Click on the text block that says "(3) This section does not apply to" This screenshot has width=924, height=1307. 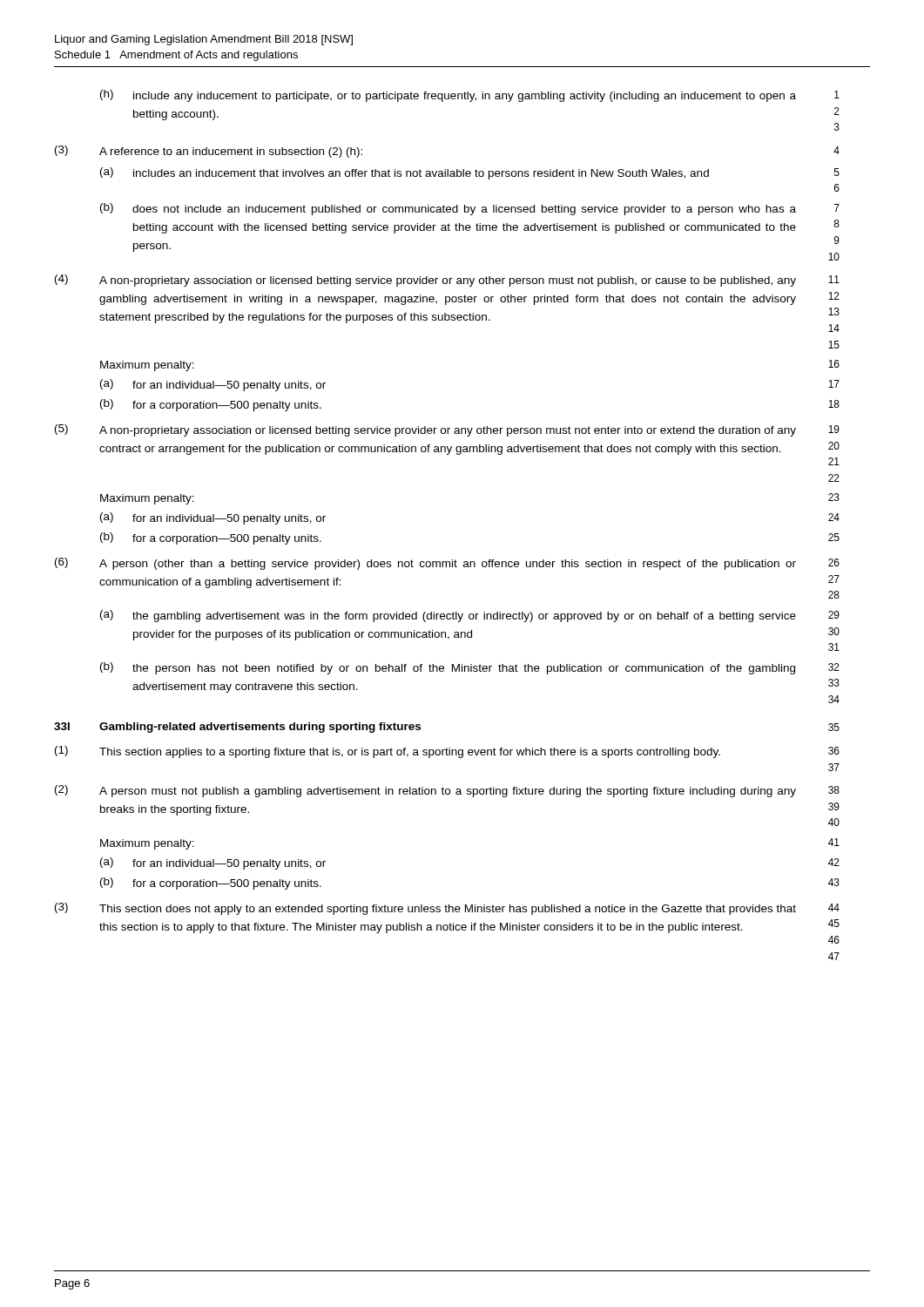click(x=447, y=932)
